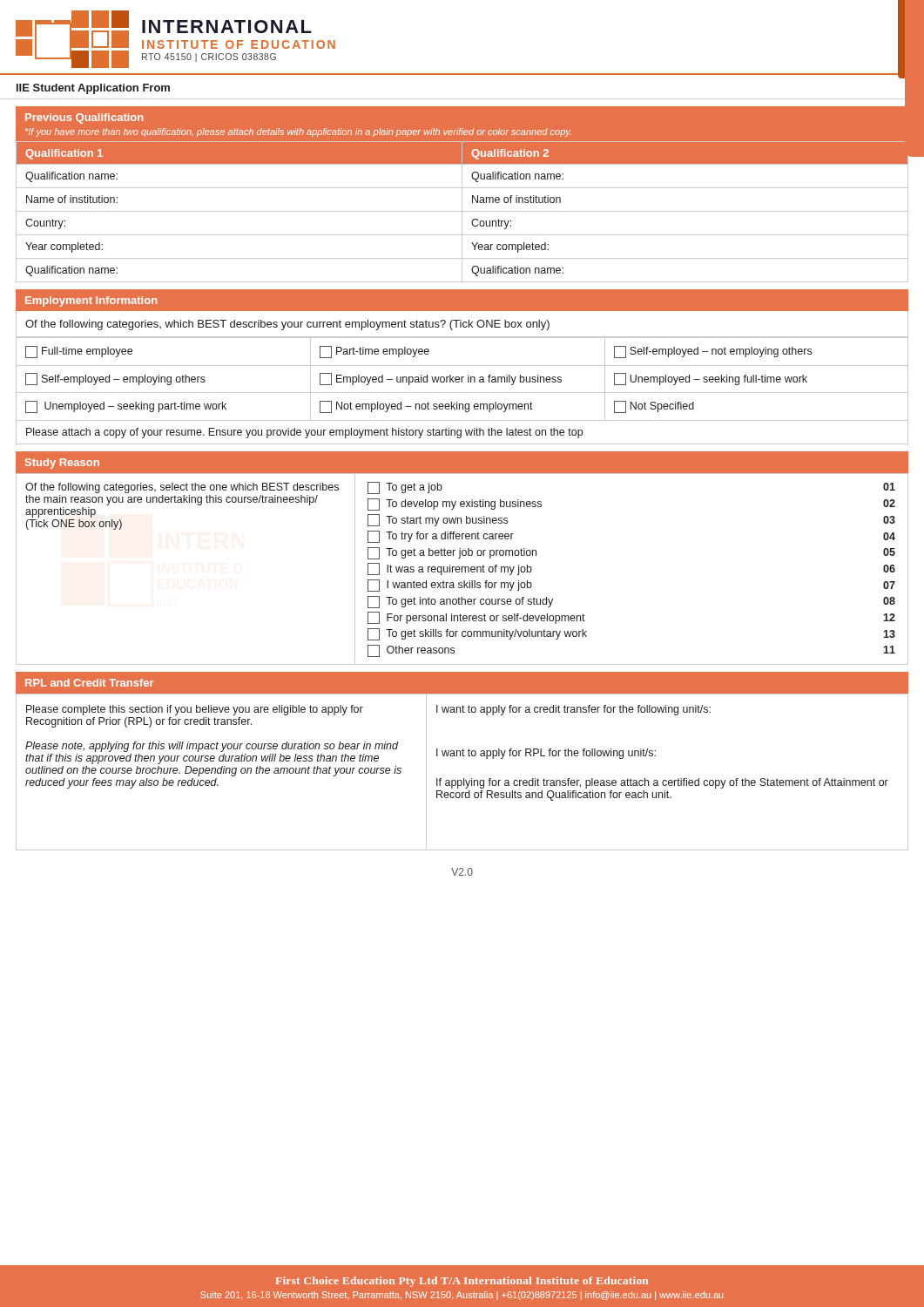Viewport: 924px width, 1307px height.
Task: Locate the table with the text "Please complete this section"
Action: [462, 772]
